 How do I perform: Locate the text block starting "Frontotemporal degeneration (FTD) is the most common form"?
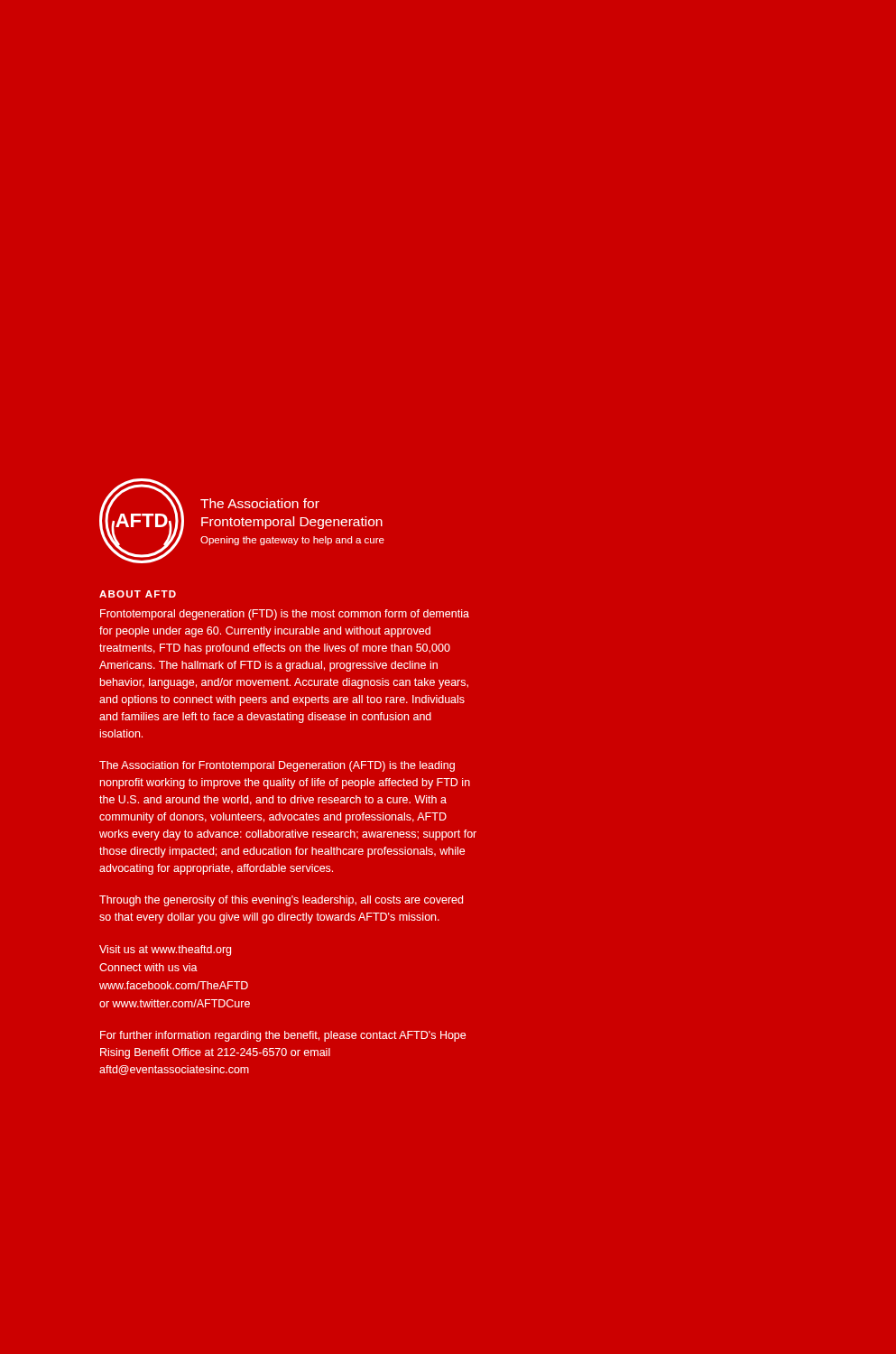[x=284, y=674]
